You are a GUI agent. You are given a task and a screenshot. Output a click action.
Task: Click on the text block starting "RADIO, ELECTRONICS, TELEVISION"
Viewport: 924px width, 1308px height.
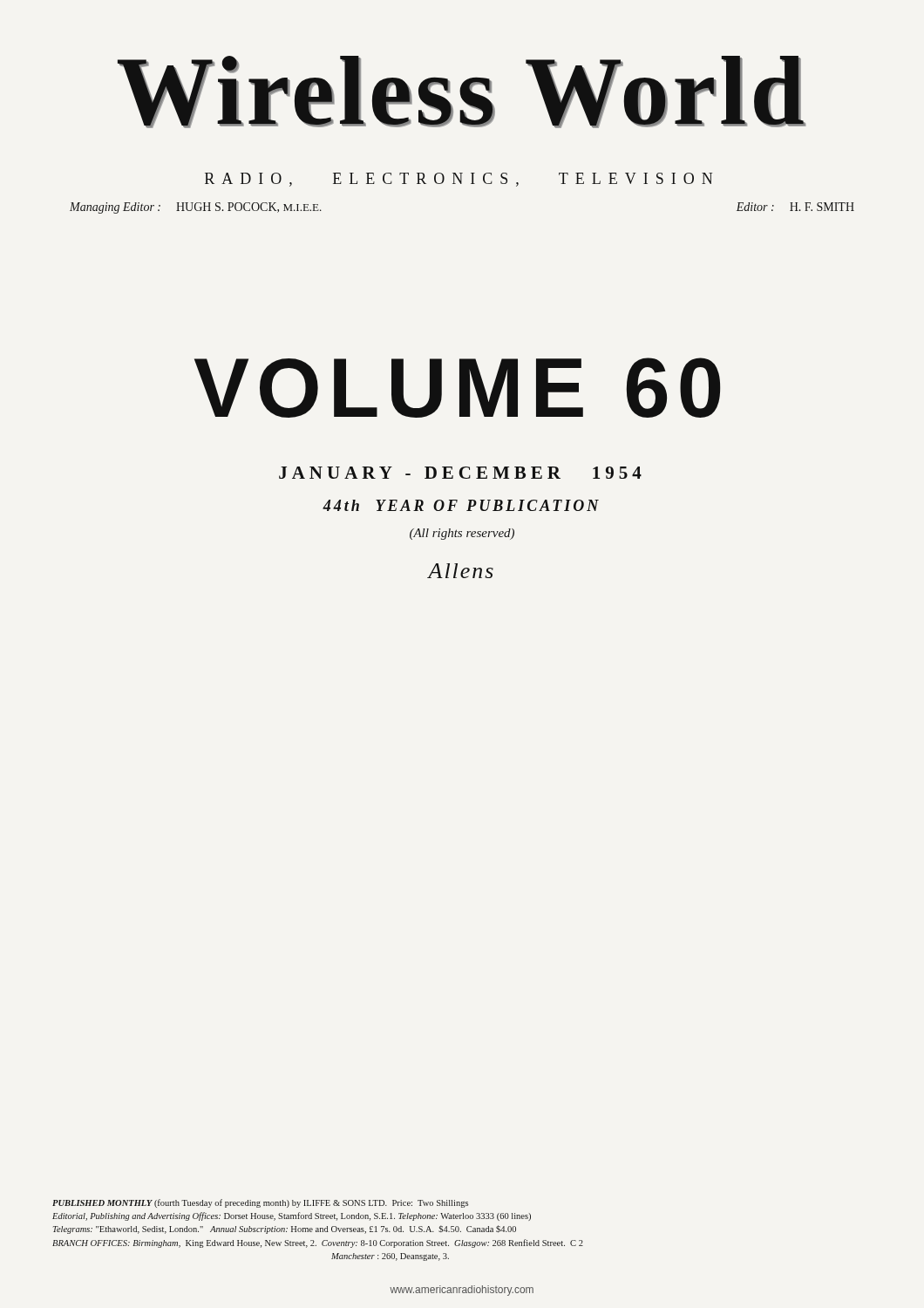462,179
